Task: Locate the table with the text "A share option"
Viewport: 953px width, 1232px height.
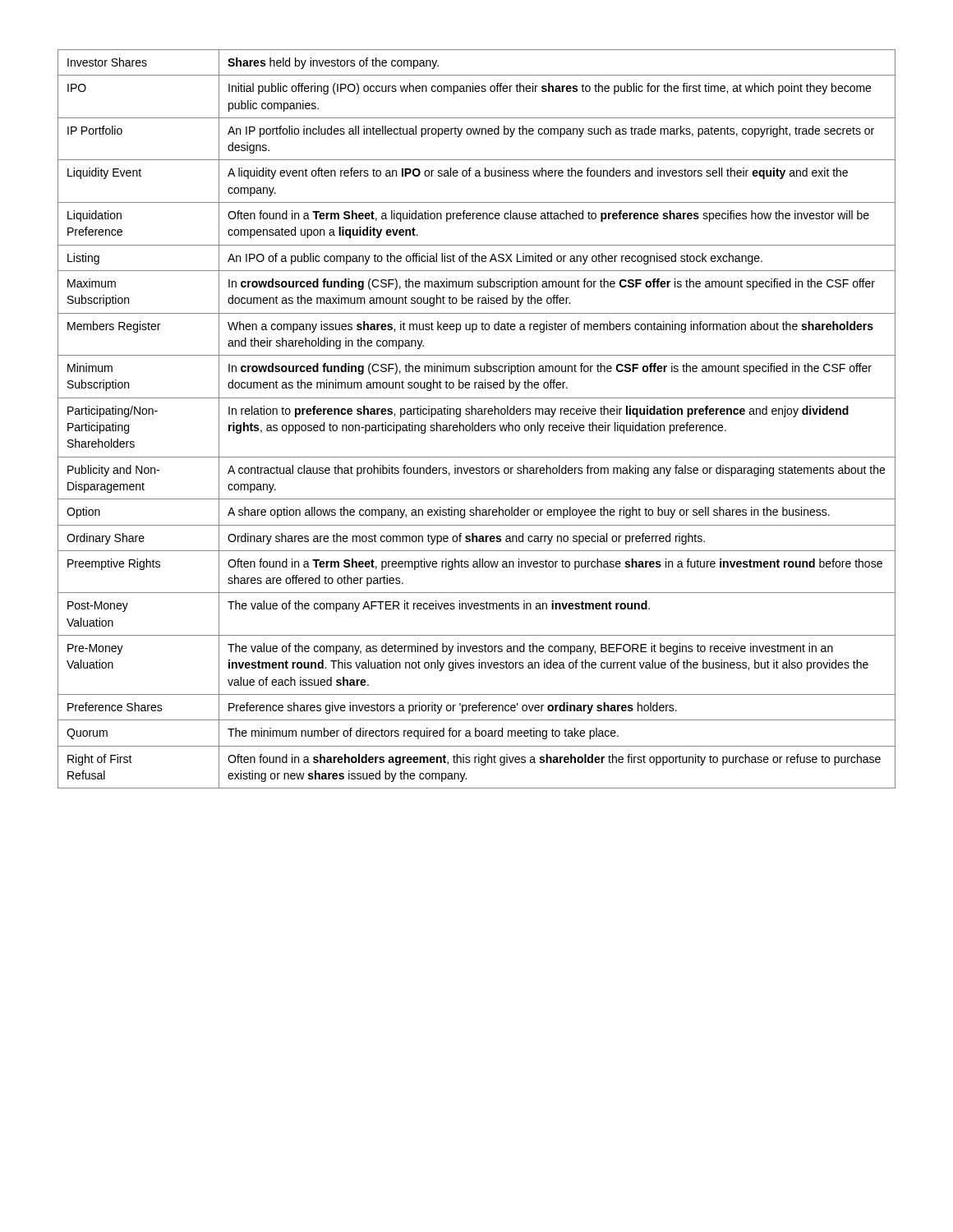Action: (x=476, y=419)
